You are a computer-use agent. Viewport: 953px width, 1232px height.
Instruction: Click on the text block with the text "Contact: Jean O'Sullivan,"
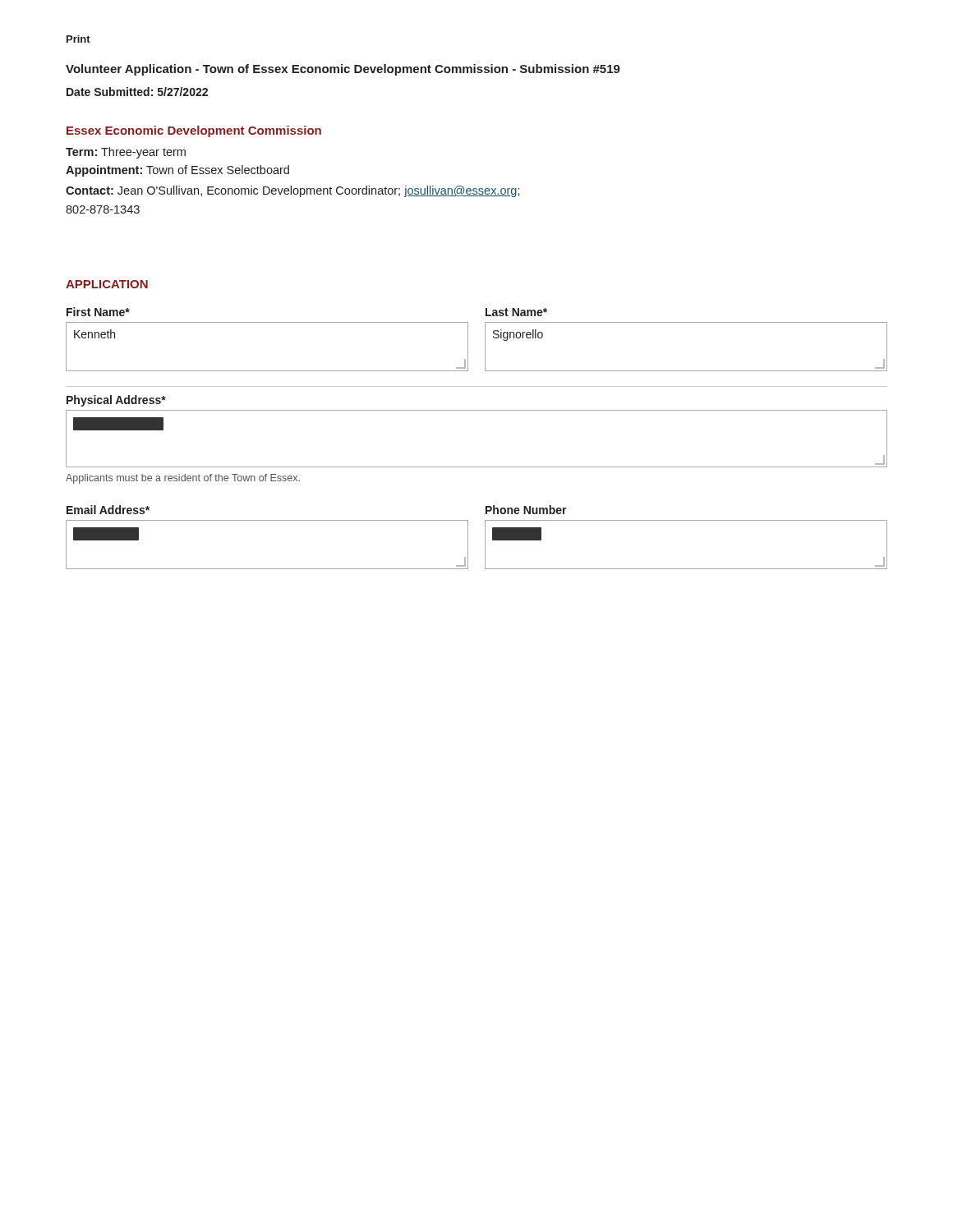(x=293, y=200)
